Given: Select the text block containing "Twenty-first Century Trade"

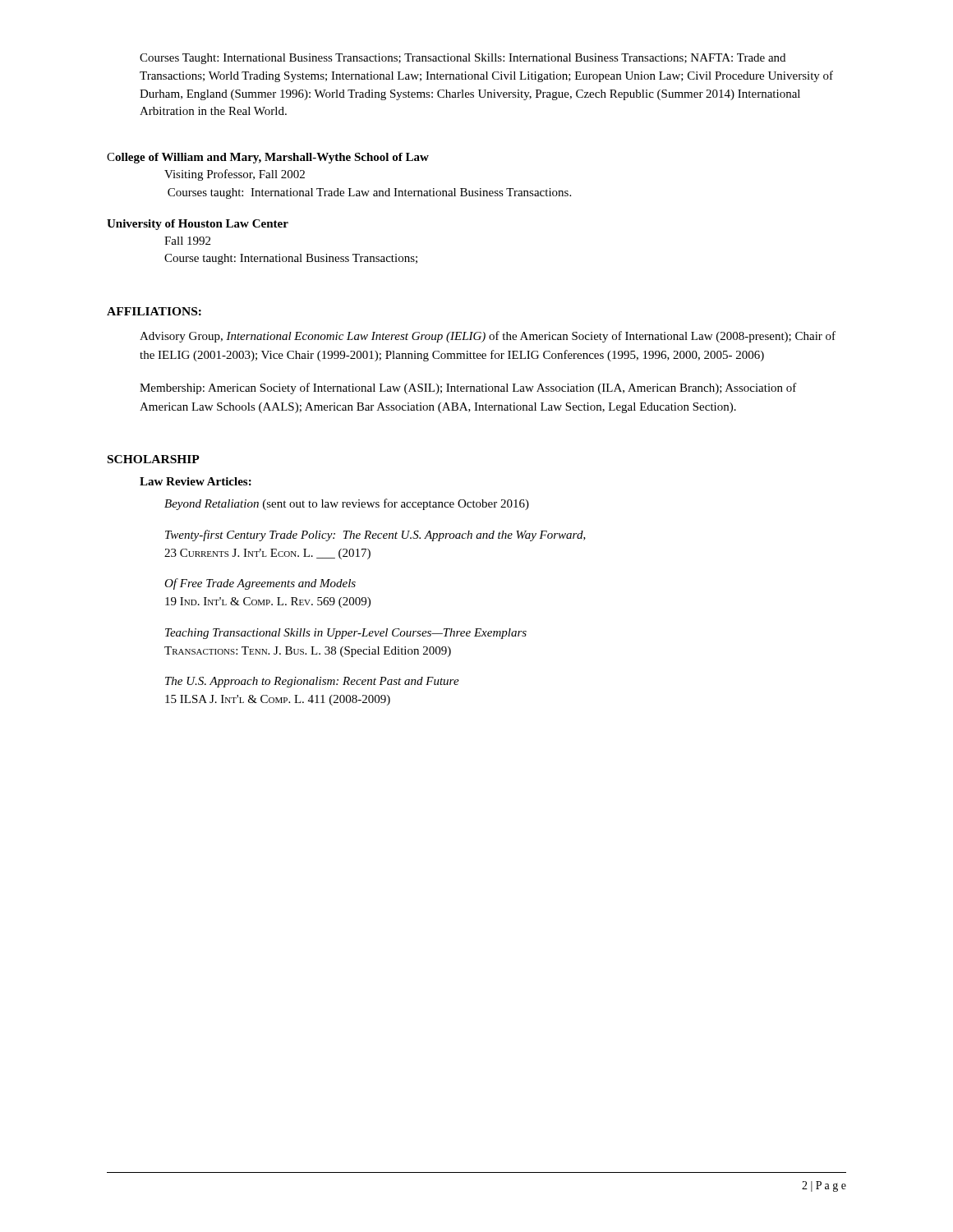Looking at the screenshot, I should pyautogui.click(x=375, y=543).
